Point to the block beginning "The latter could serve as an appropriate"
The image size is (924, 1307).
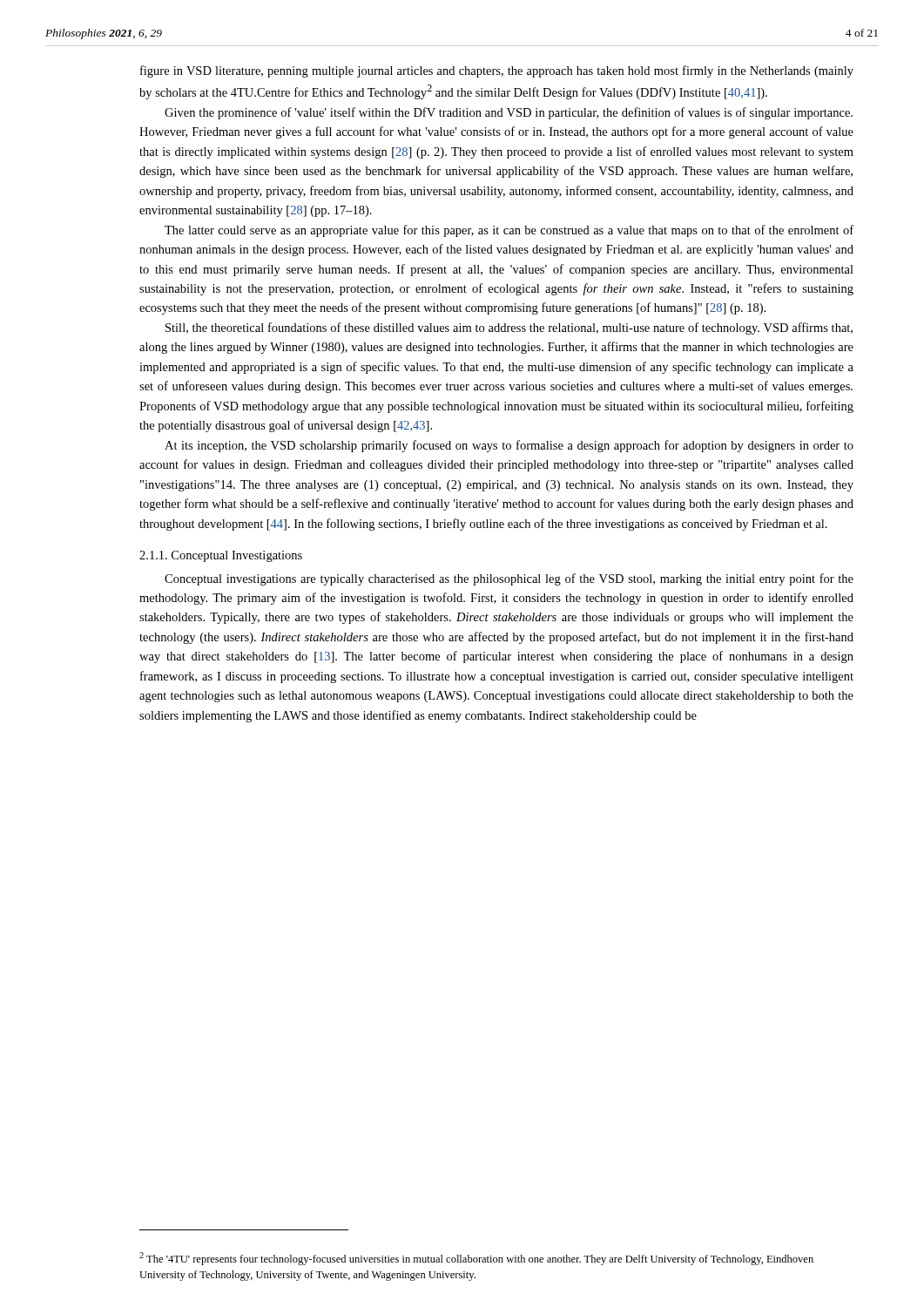point(496,269)
